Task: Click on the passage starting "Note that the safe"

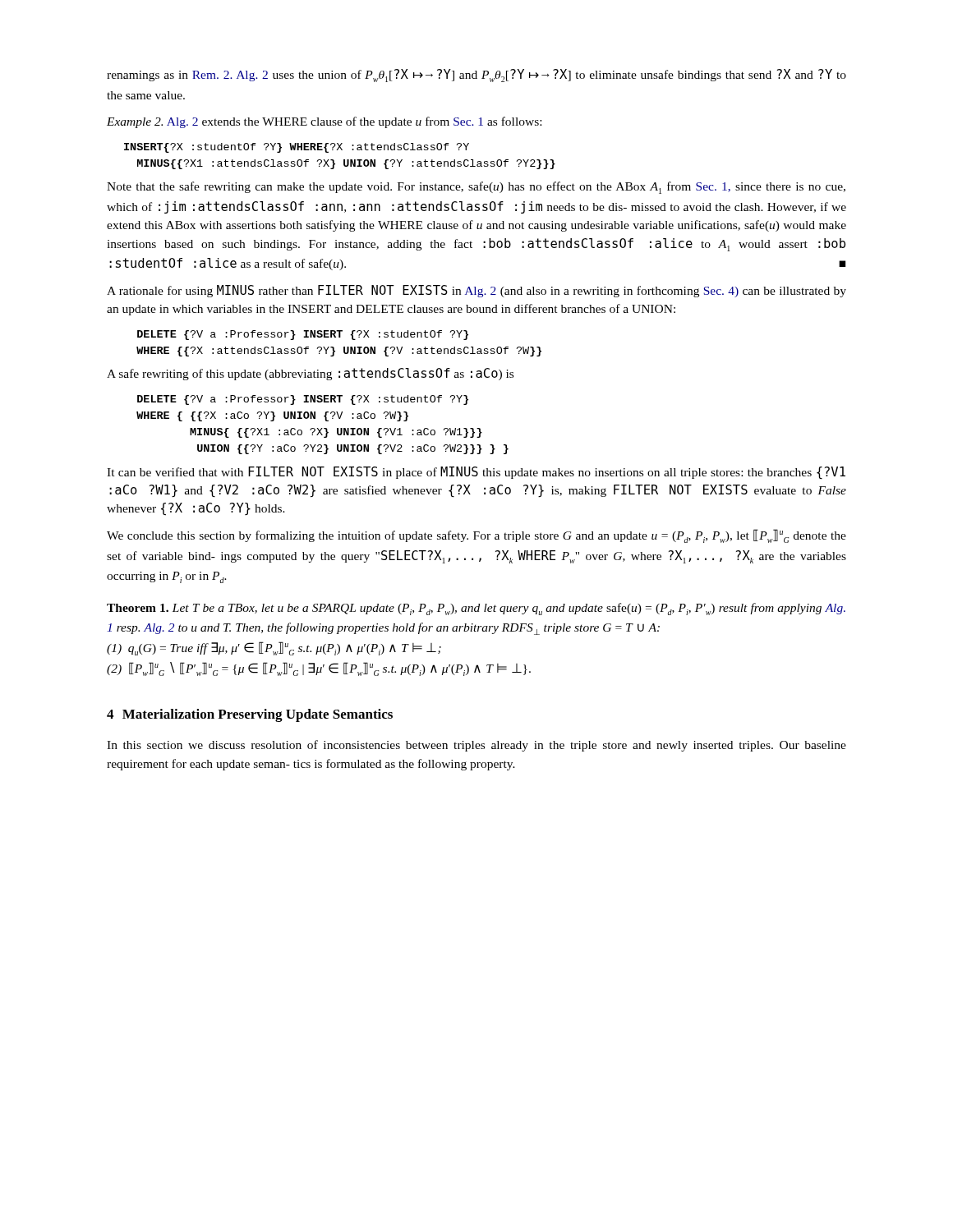Action: 476,225
